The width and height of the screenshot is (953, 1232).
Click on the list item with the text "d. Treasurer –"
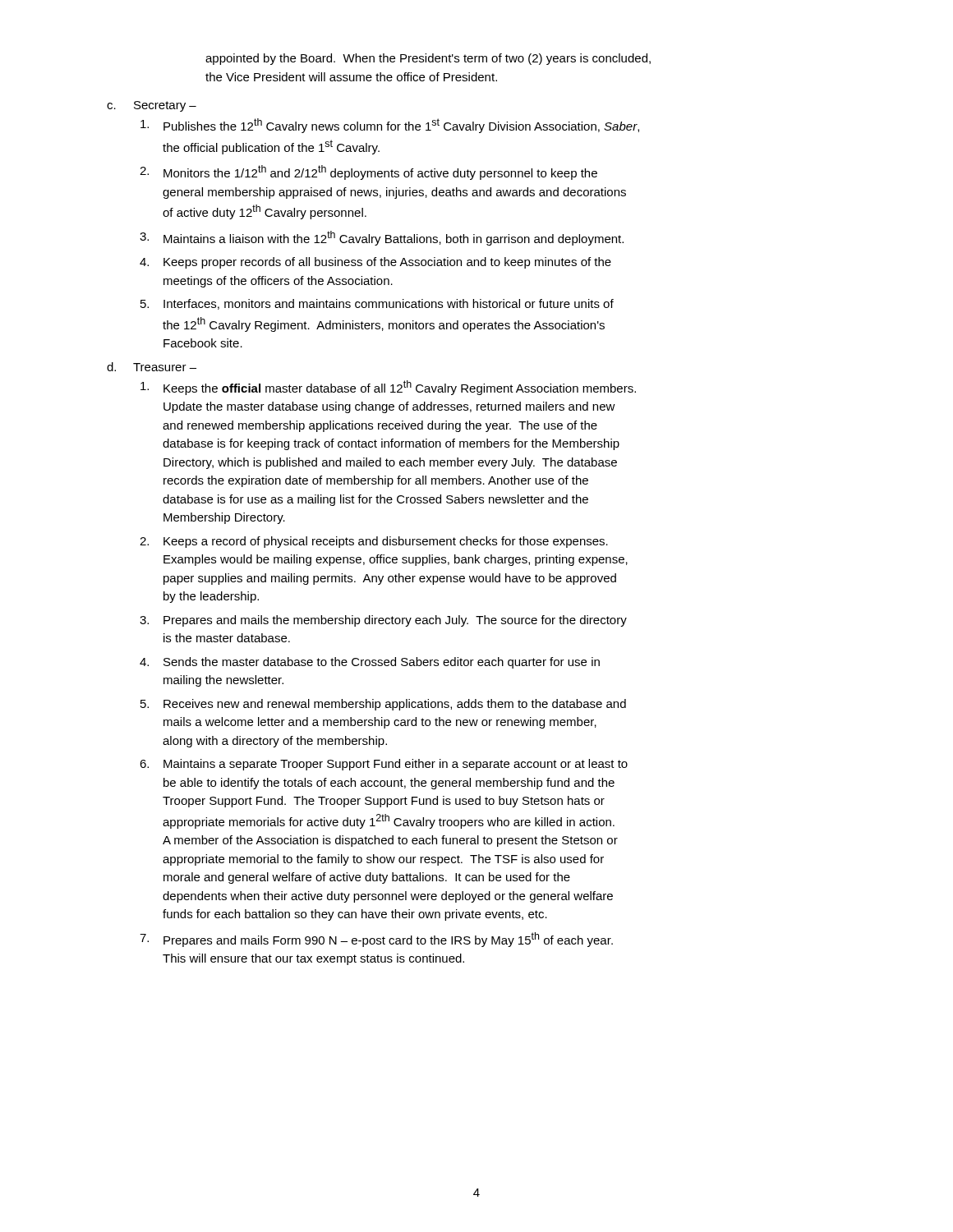pos(152,366)
